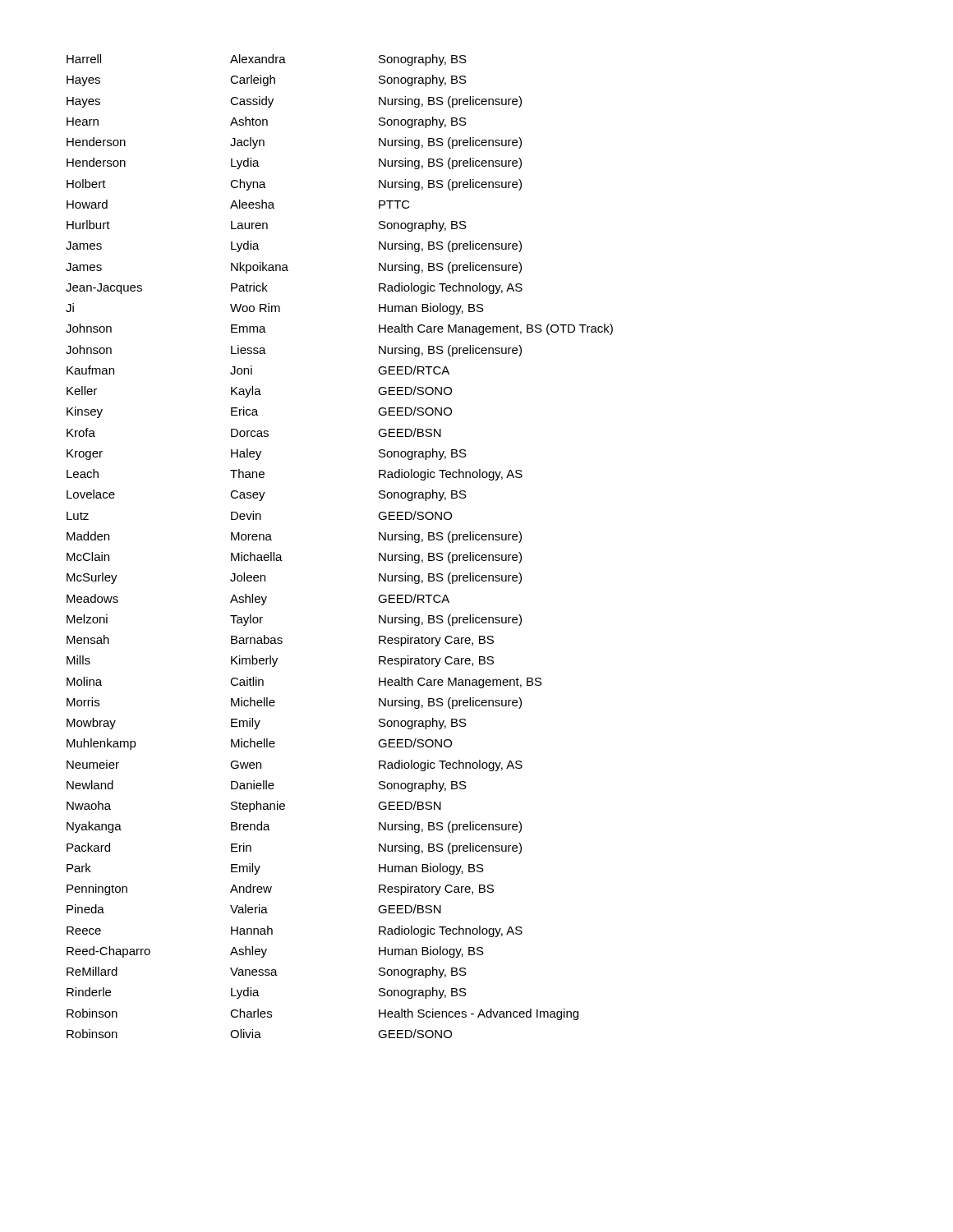953x1232 pixels.
Task: Where does it say "Hearn Ashton Sonography, BS"?
Action: tap(476, 121)
